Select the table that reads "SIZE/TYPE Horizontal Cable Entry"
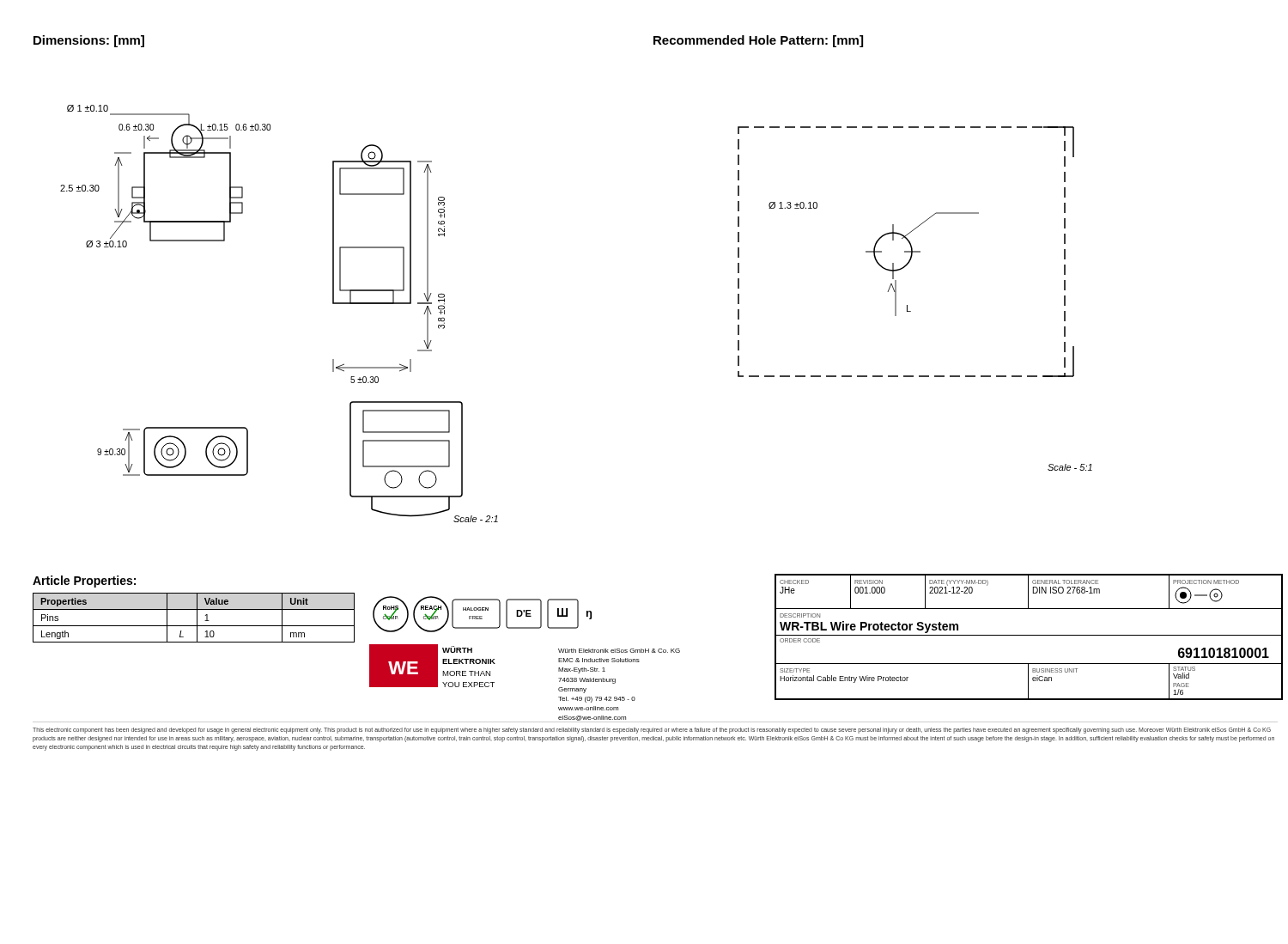Image resolution: width=1288 pixels, height=944 pixels. tap(1029, 637)
